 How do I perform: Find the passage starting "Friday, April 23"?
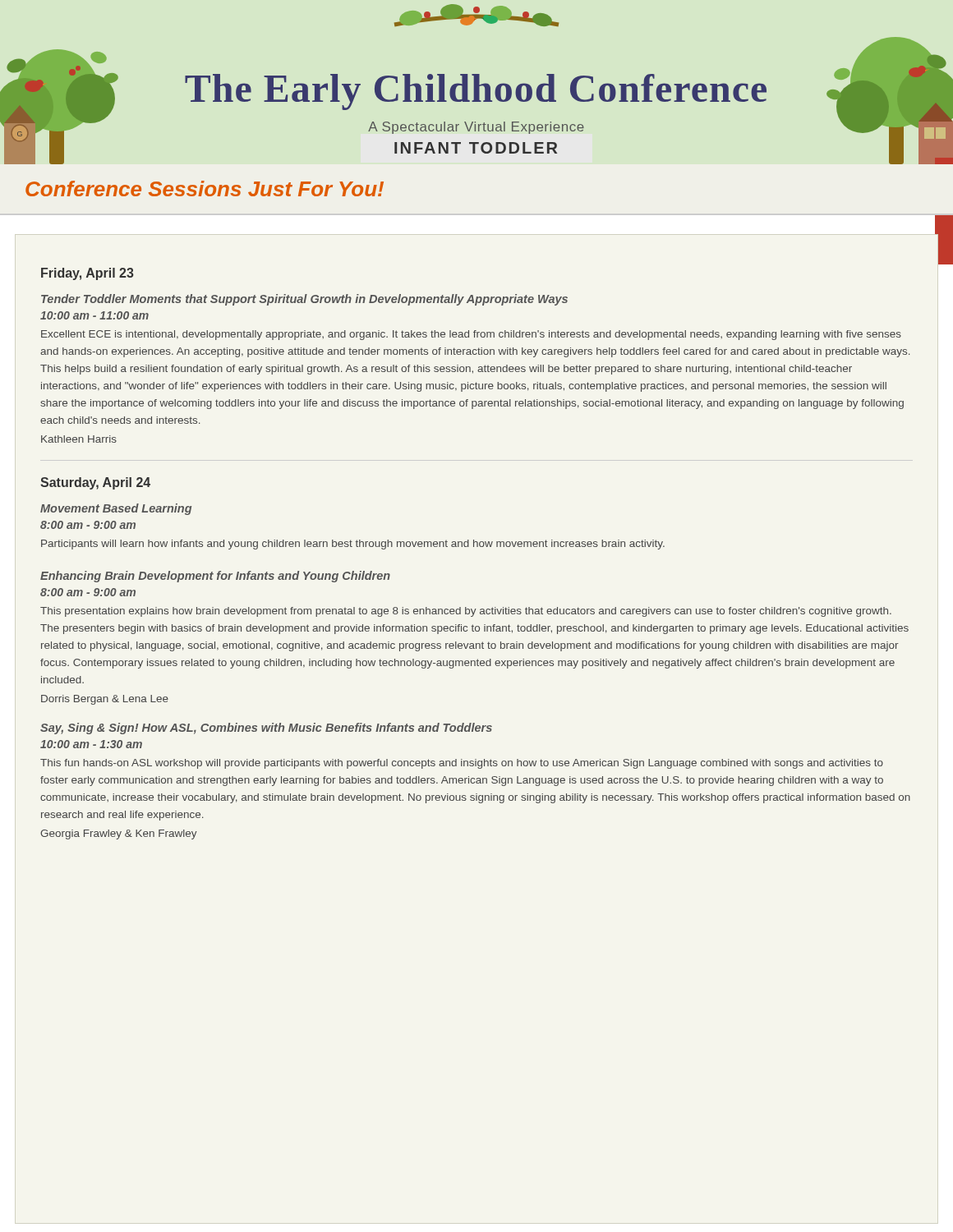[87, 273]
